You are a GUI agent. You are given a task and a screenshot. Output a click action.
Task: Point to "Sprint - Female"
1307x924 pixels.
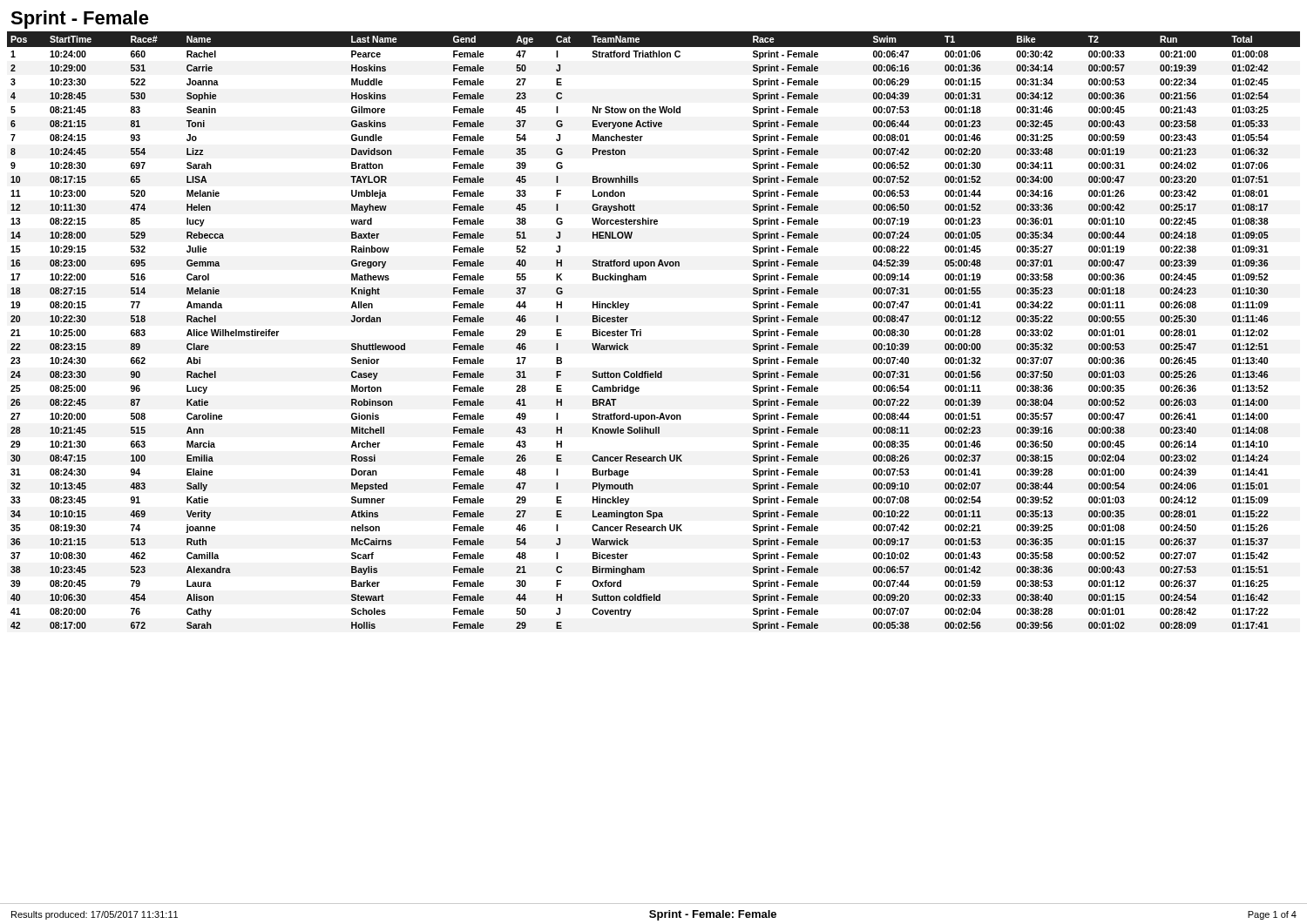(x=80, y=18)
